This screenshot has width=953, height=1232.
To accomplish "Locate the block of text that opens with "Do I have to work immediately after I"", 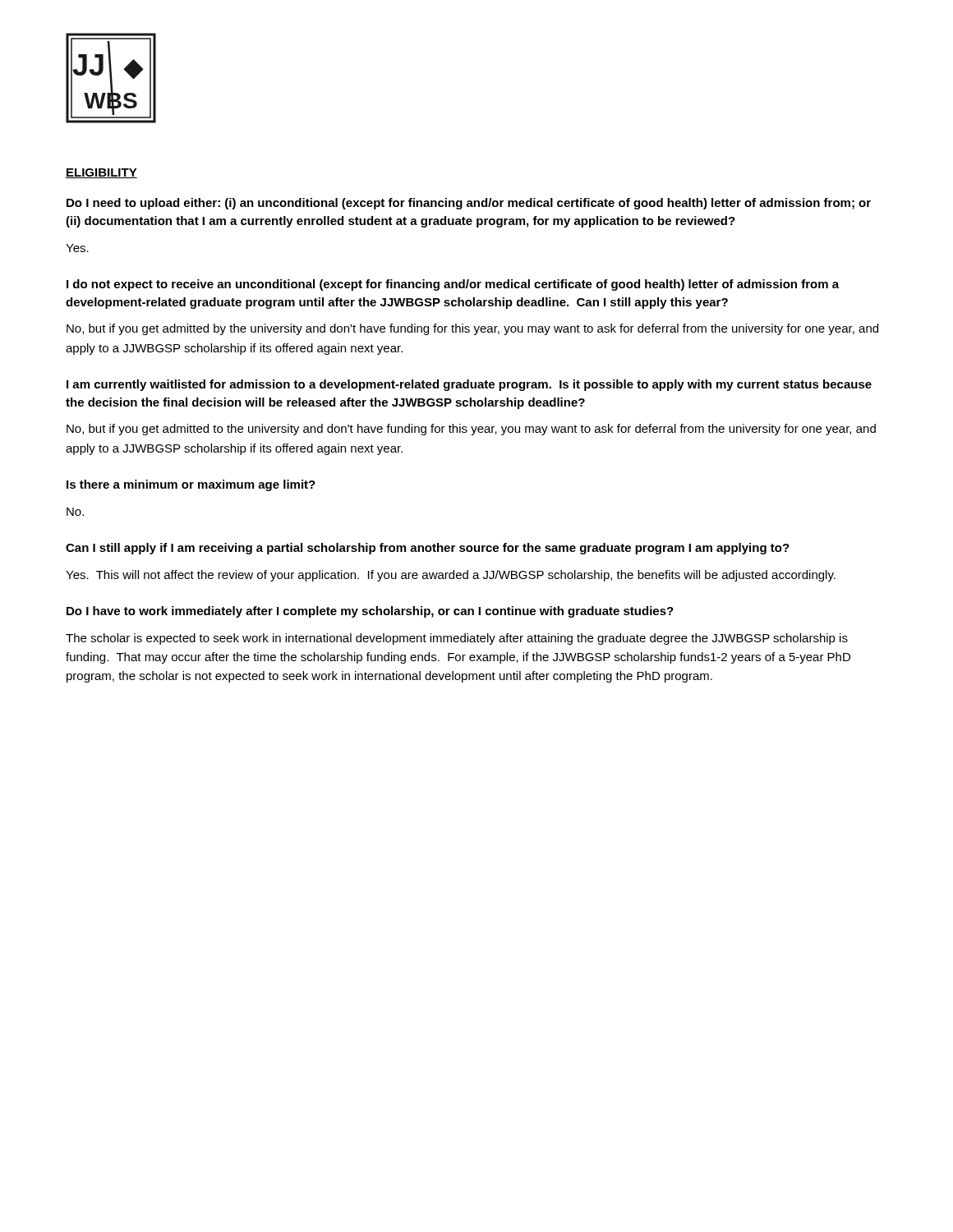I will (370, 610).
